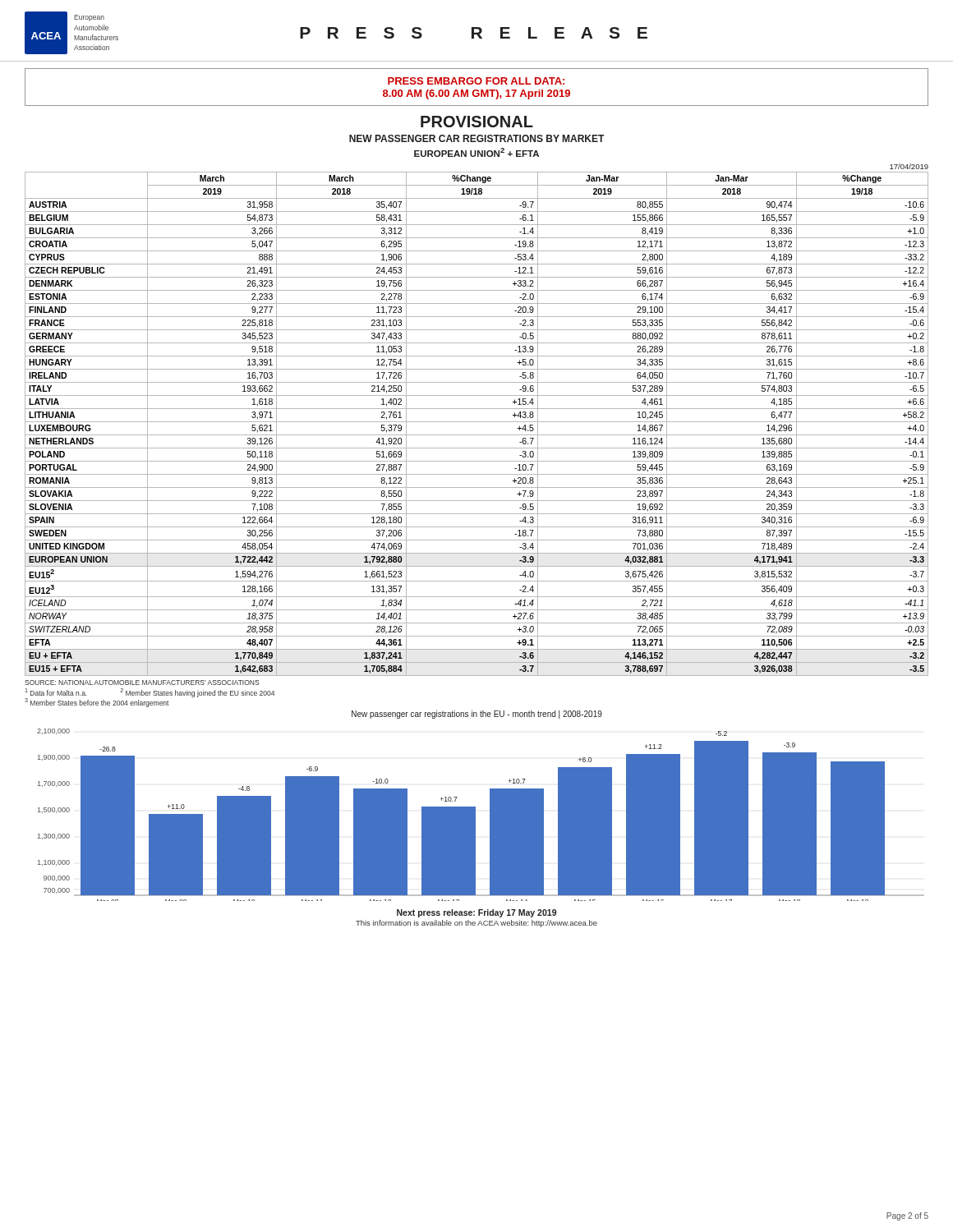Locate the region starting "EUROPEAN UNION2 + EFTA"

476,152
